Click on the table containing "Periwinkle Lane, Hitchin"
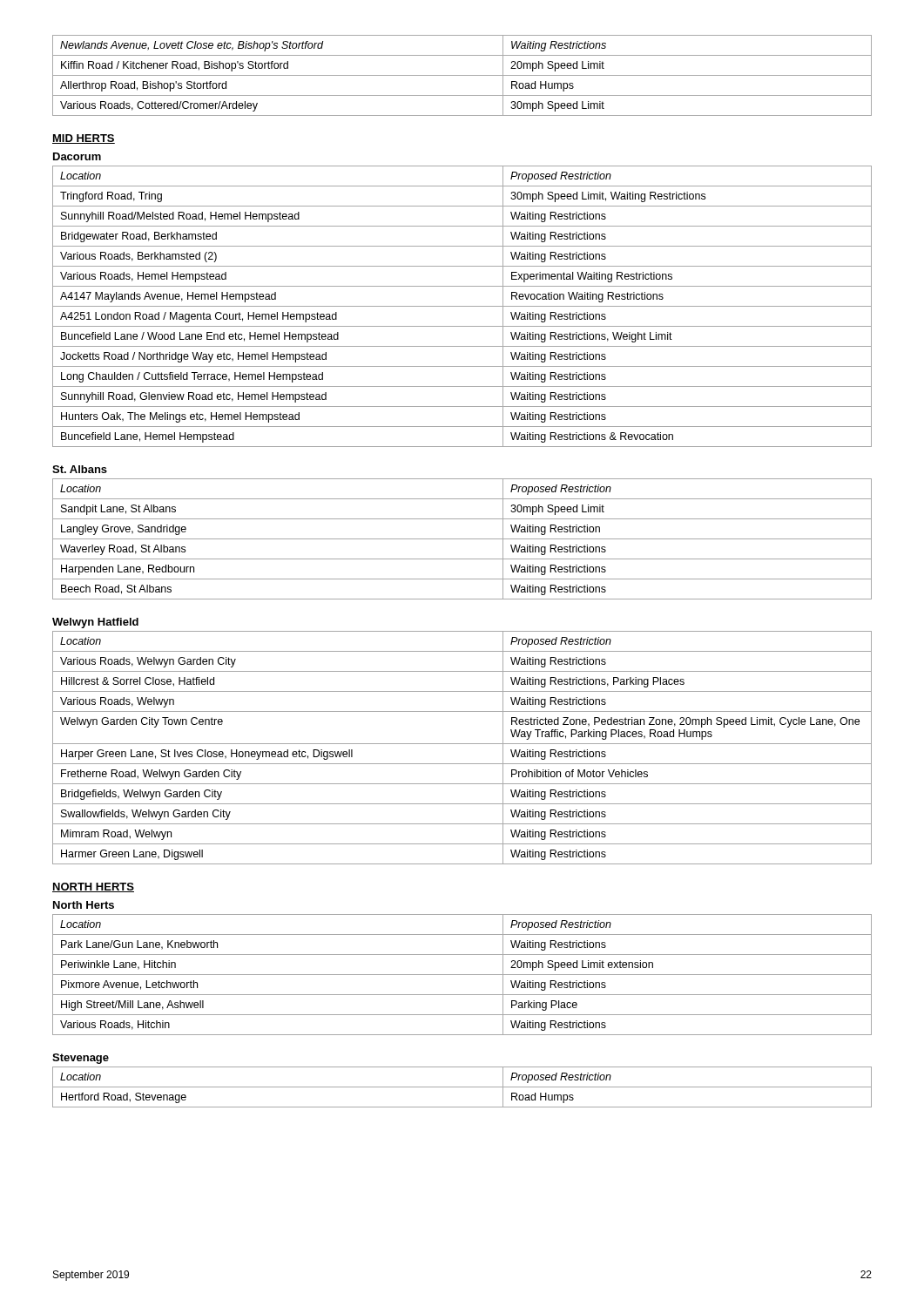 (462, 975)
